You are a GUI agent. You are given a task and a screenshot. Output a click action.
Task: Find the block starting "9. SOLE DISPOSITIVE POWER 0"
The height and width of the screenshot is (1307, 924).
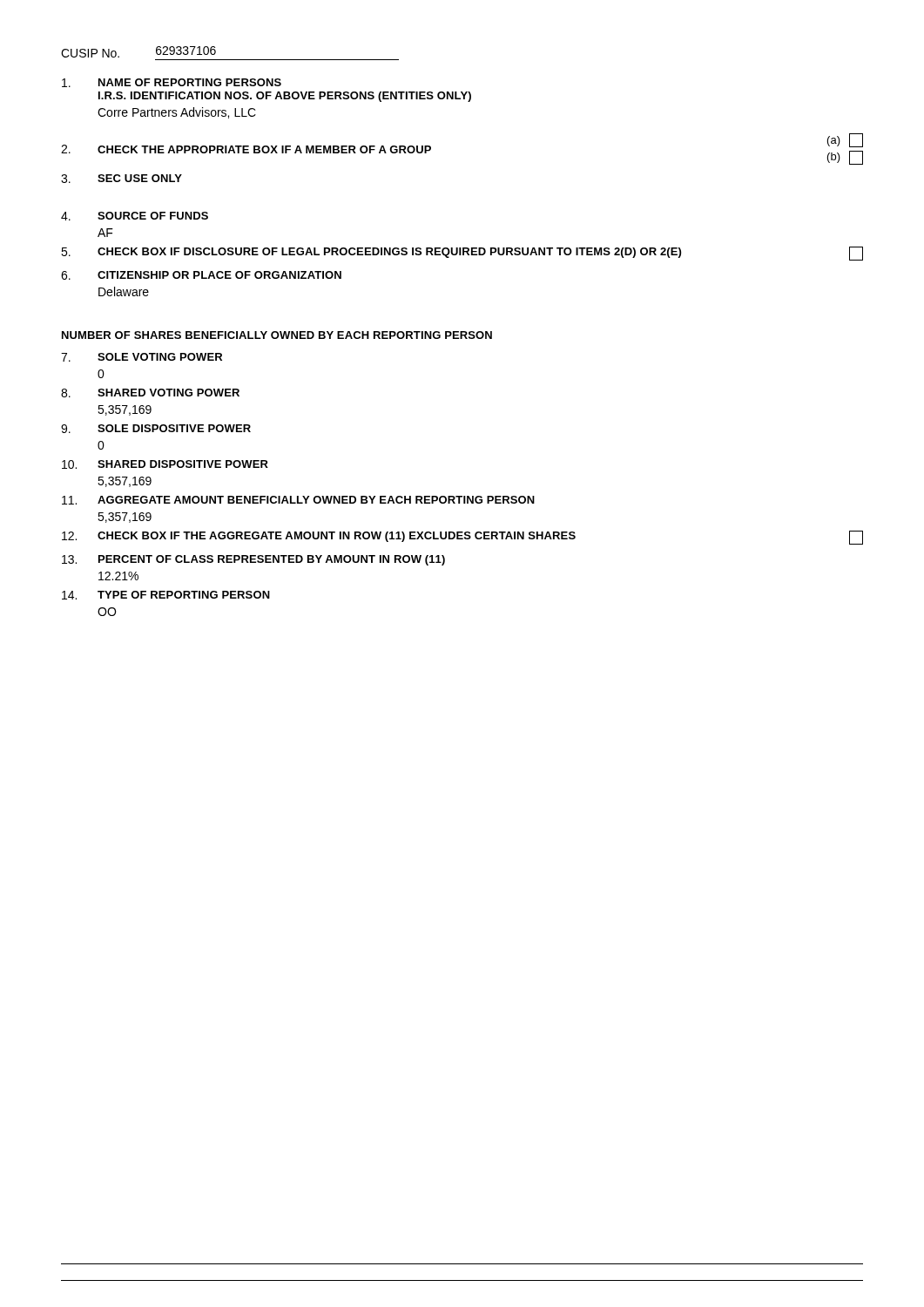(x=156, y=429)
